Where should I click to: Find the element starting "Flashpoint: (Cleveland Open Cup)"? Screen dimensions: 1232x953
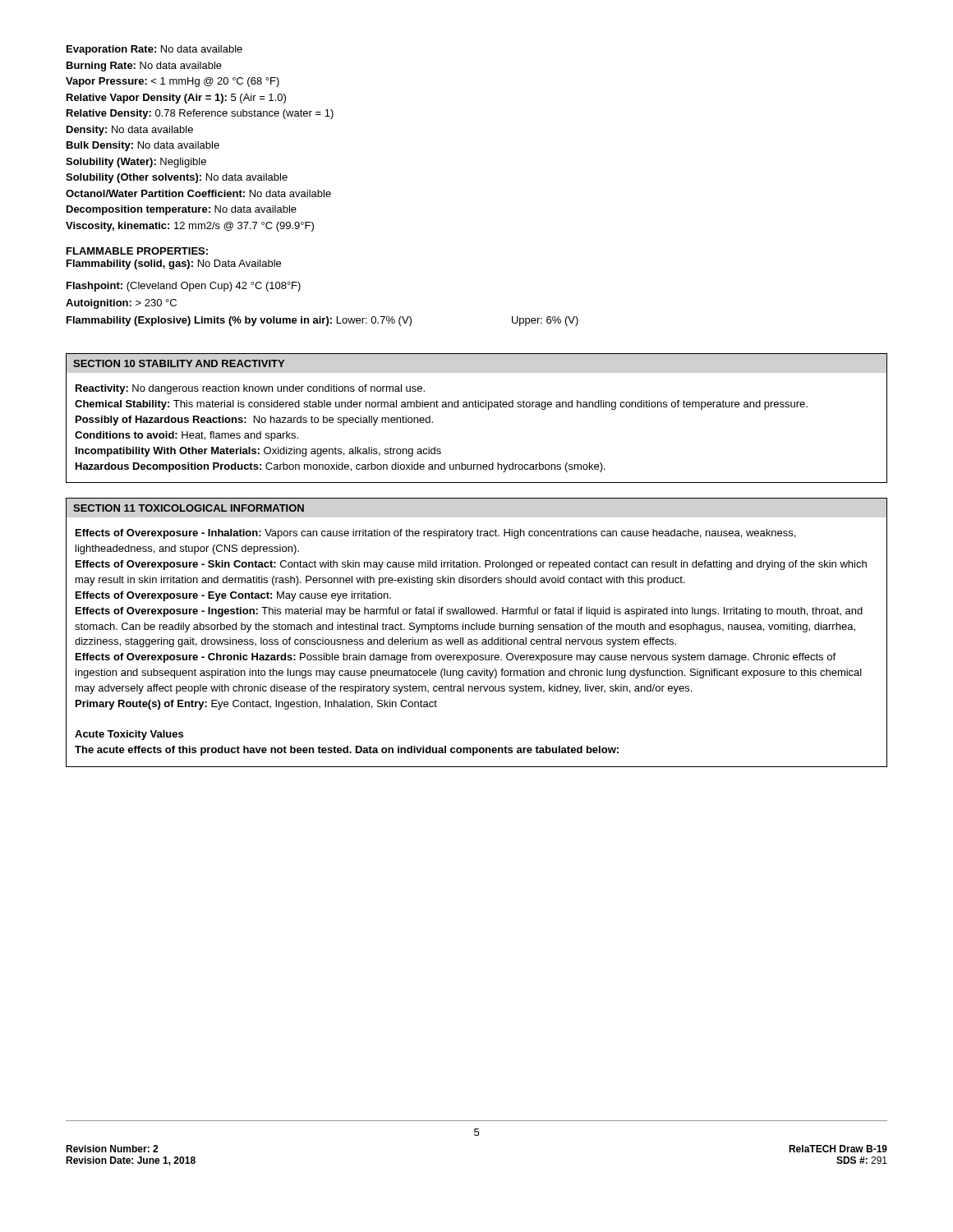[x=184, y=287]
